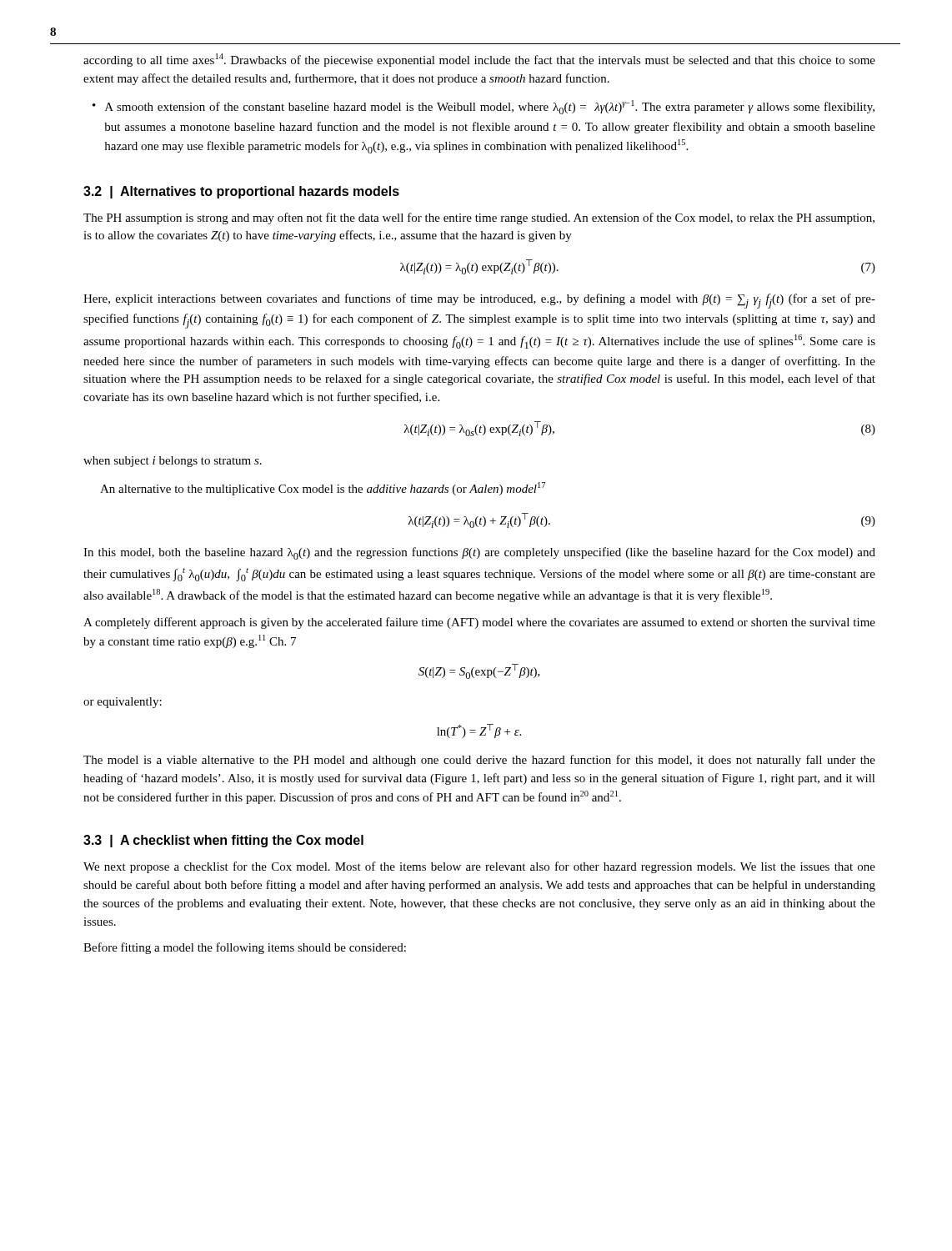Point to the block beginning "In this model, both the"

[x=479, y=574]
